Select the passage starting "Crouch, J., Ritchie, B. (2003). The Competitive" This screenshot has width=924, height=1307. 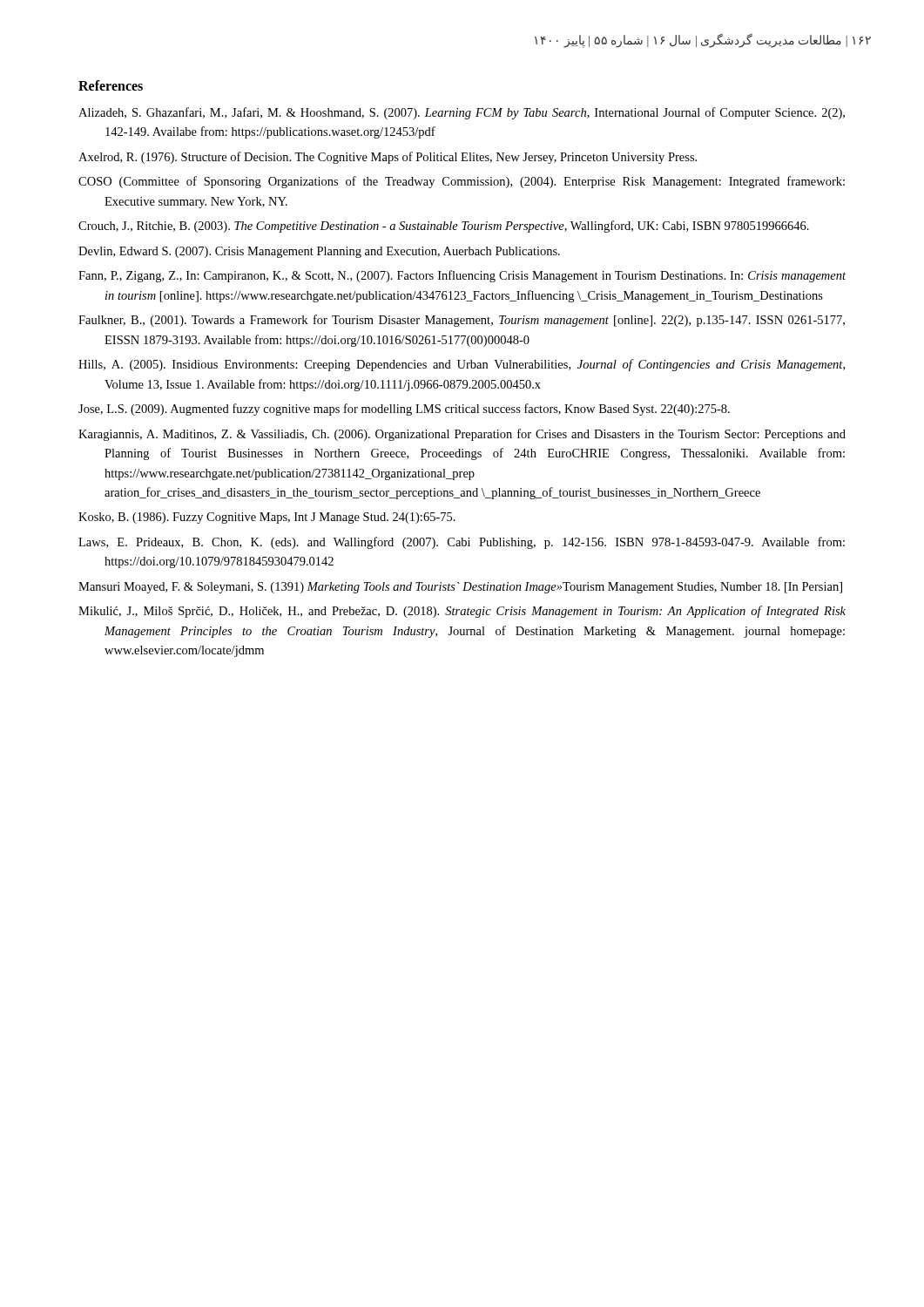pyautogui.click(x=444, y=226)
